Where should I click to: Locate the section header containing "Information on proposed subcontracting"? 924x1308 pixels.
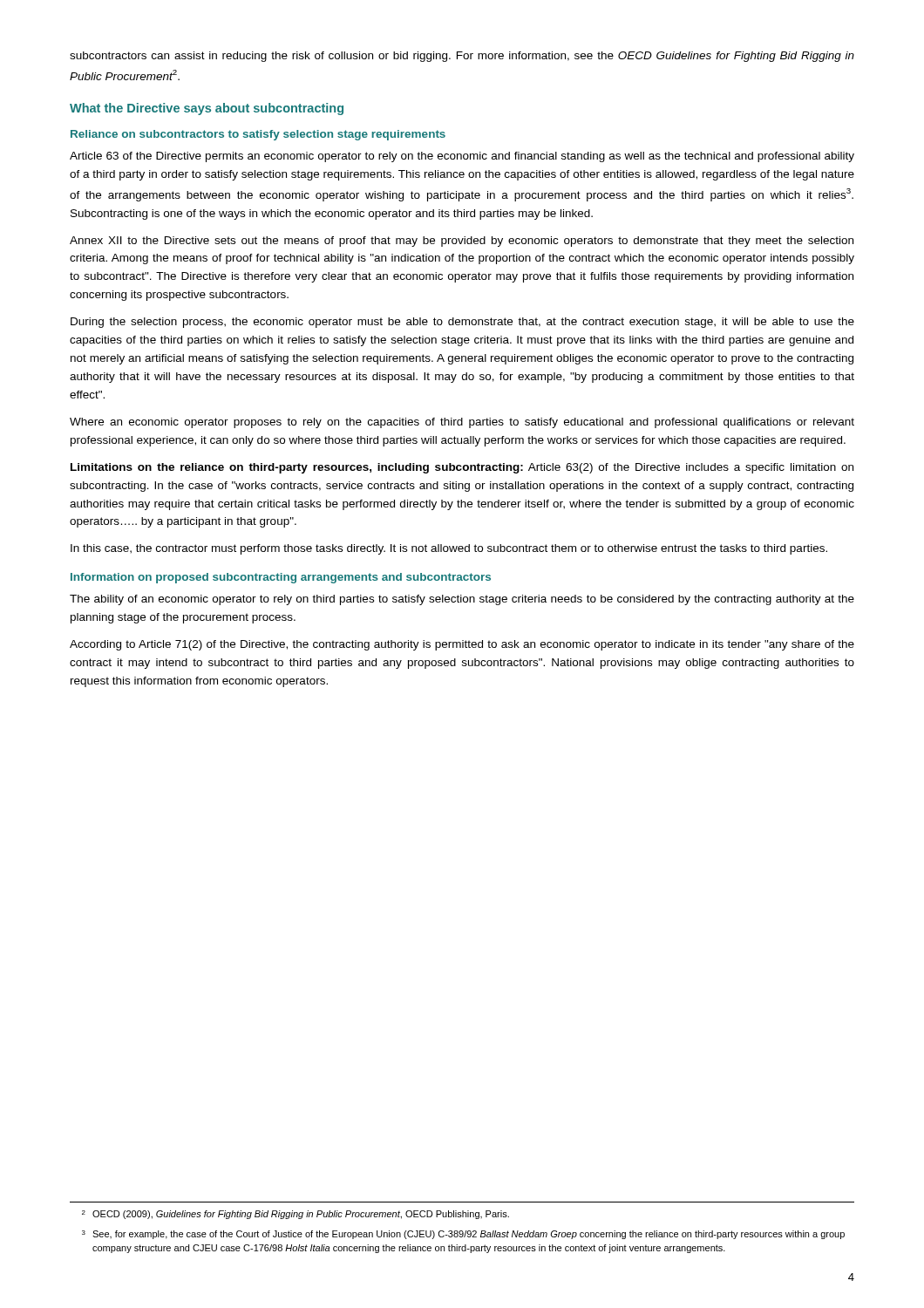coord(281,577)
